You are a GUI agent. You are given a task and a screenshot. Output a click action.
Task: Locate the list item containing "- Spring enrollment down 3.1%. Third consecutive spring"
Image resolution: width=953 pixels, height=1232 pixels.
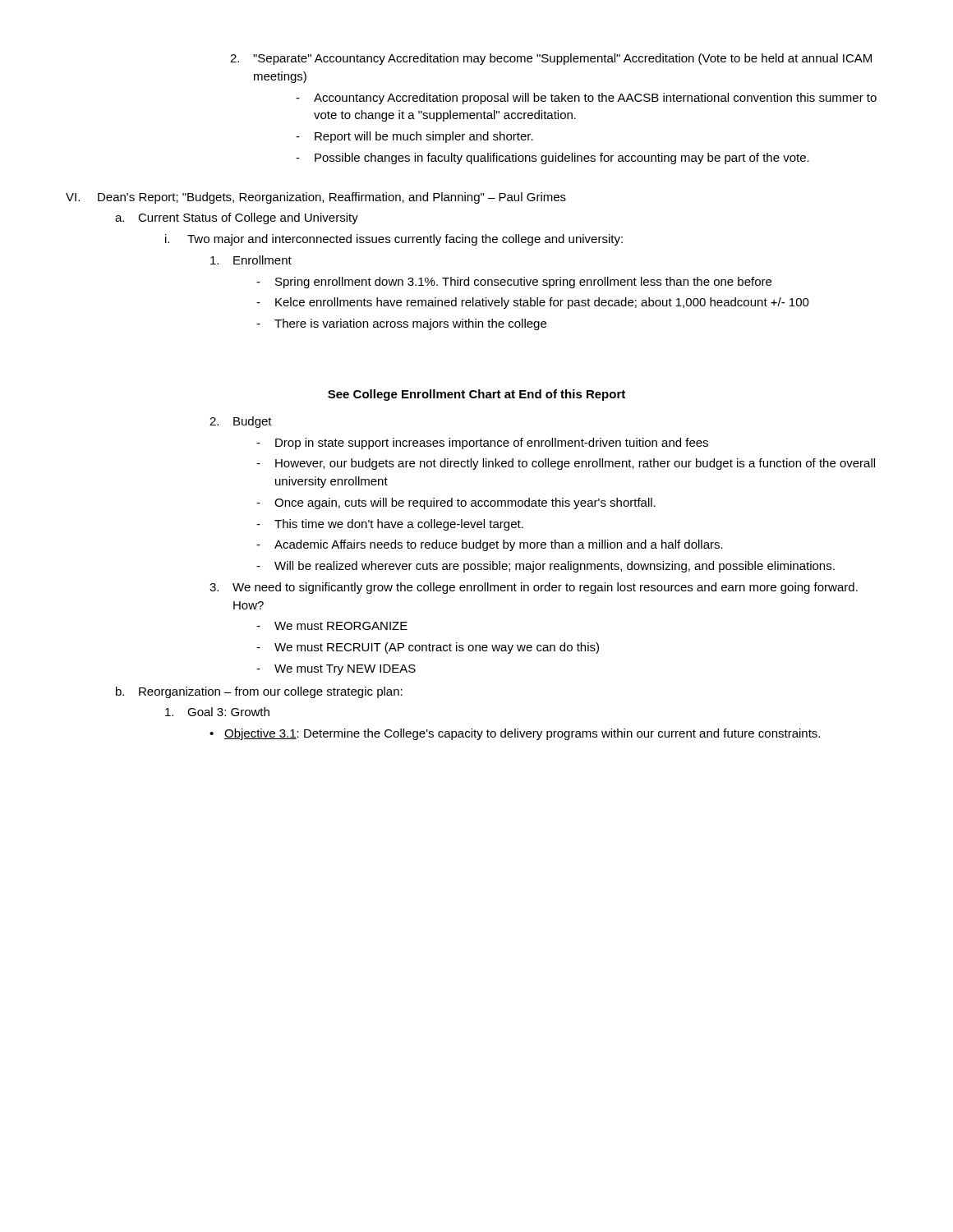572,281
